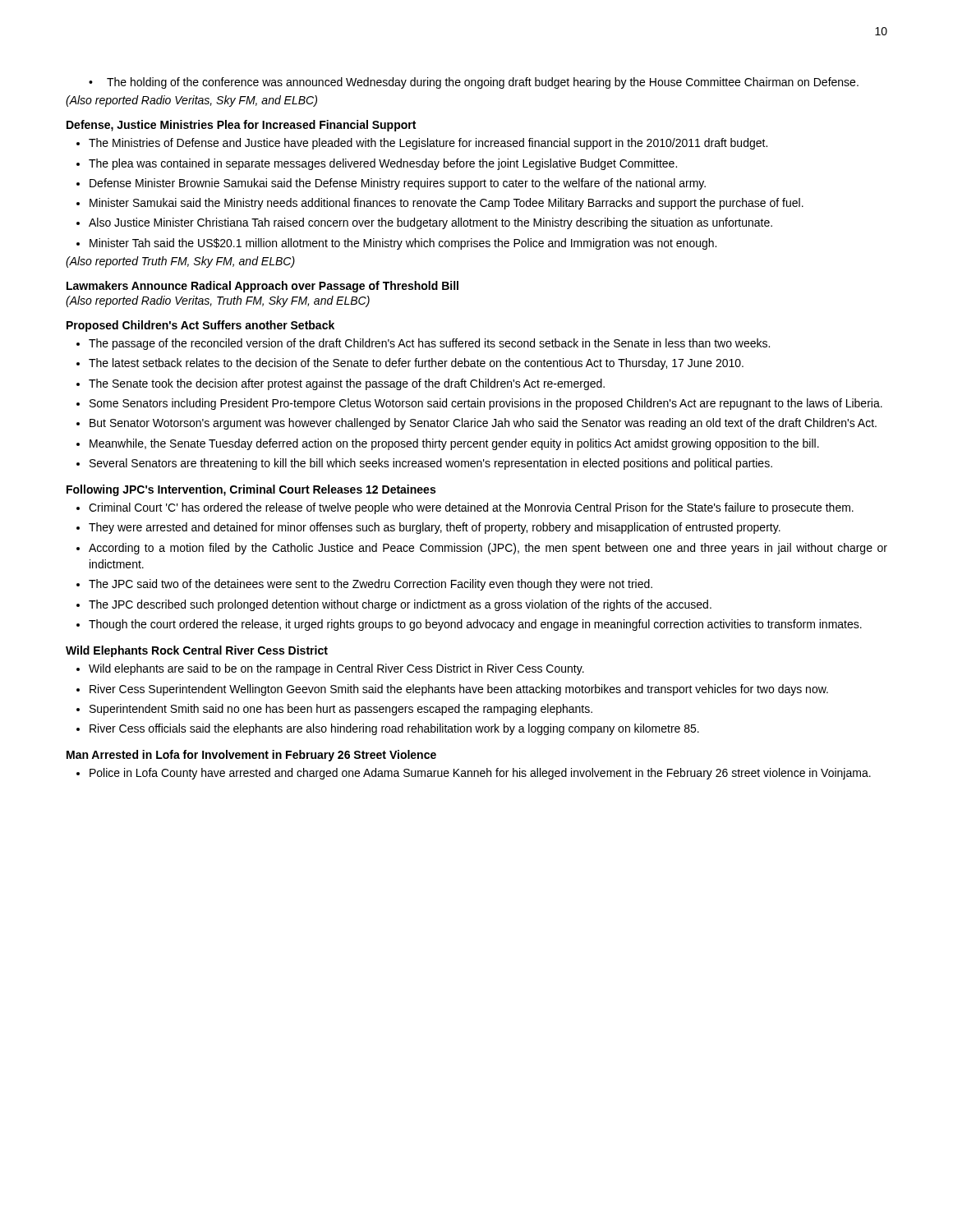
Task: Point to the block beginning "River Cess Superintendent Wellington Geevon"
Action: [x=459, y=689]
